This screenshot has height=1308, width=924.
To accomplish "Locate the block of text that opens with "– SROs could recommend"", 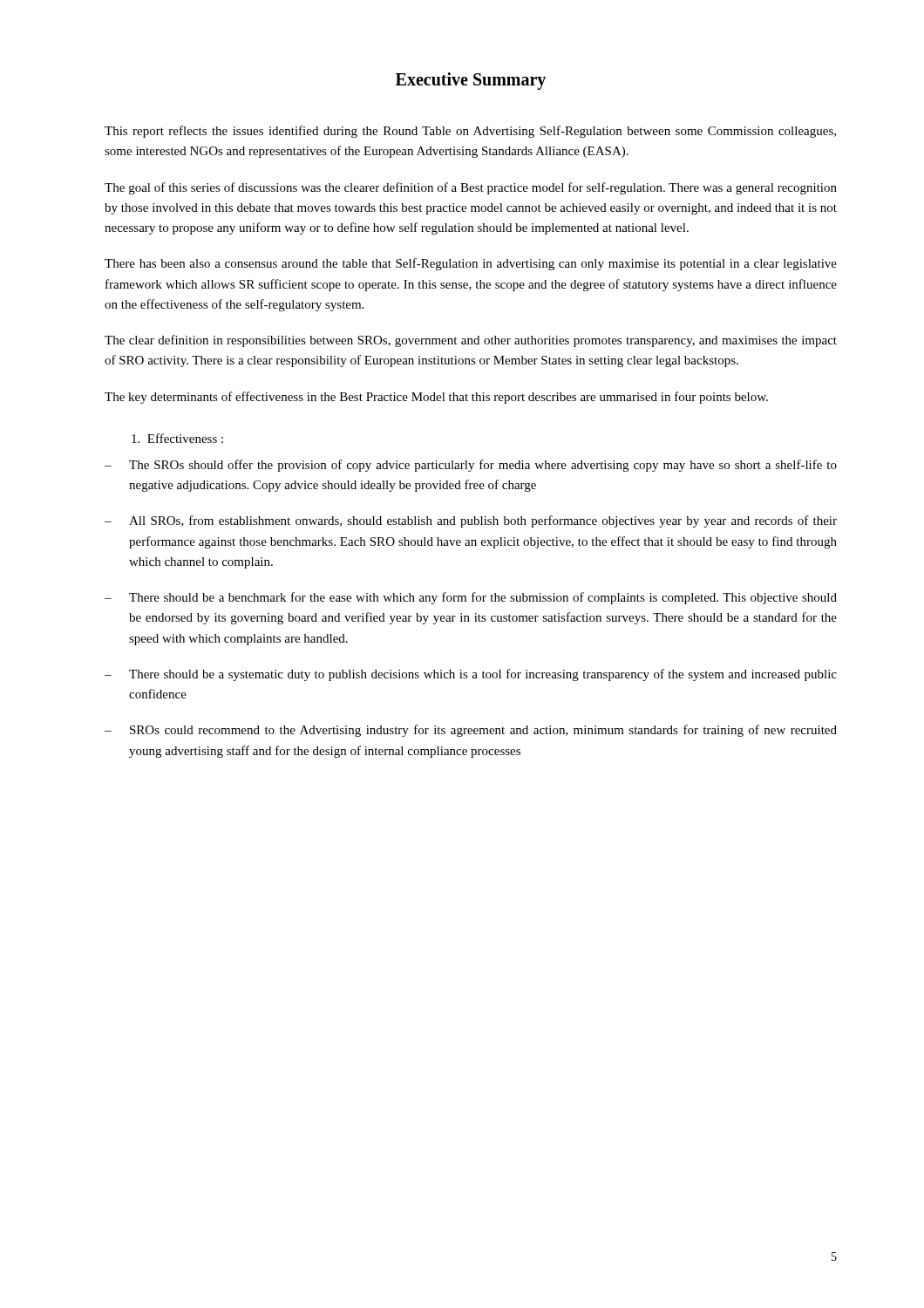I will tap(471, 741).
